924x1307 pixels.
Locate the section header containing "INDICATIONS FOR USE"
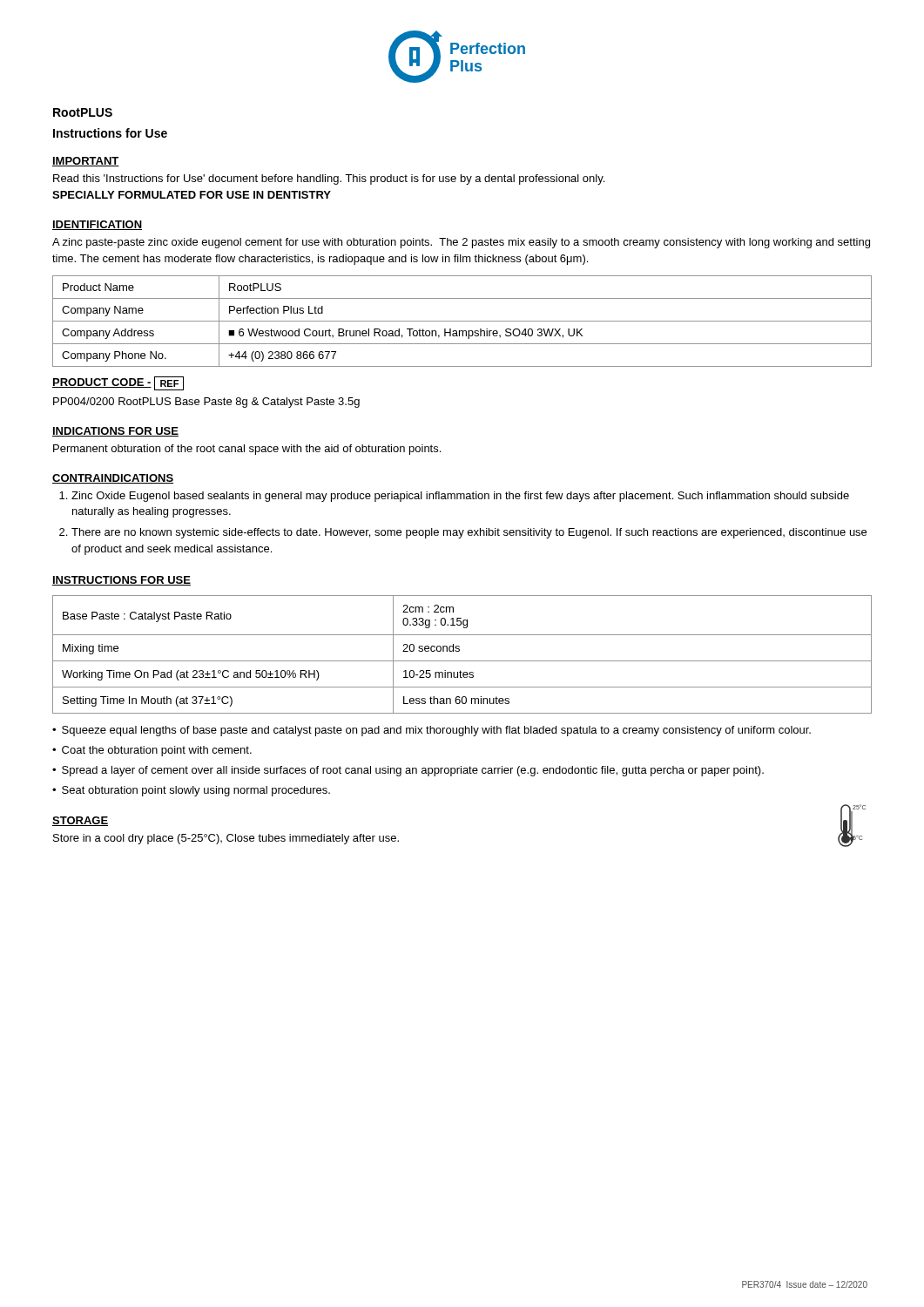pyautogui.click(x=115, y=431)
